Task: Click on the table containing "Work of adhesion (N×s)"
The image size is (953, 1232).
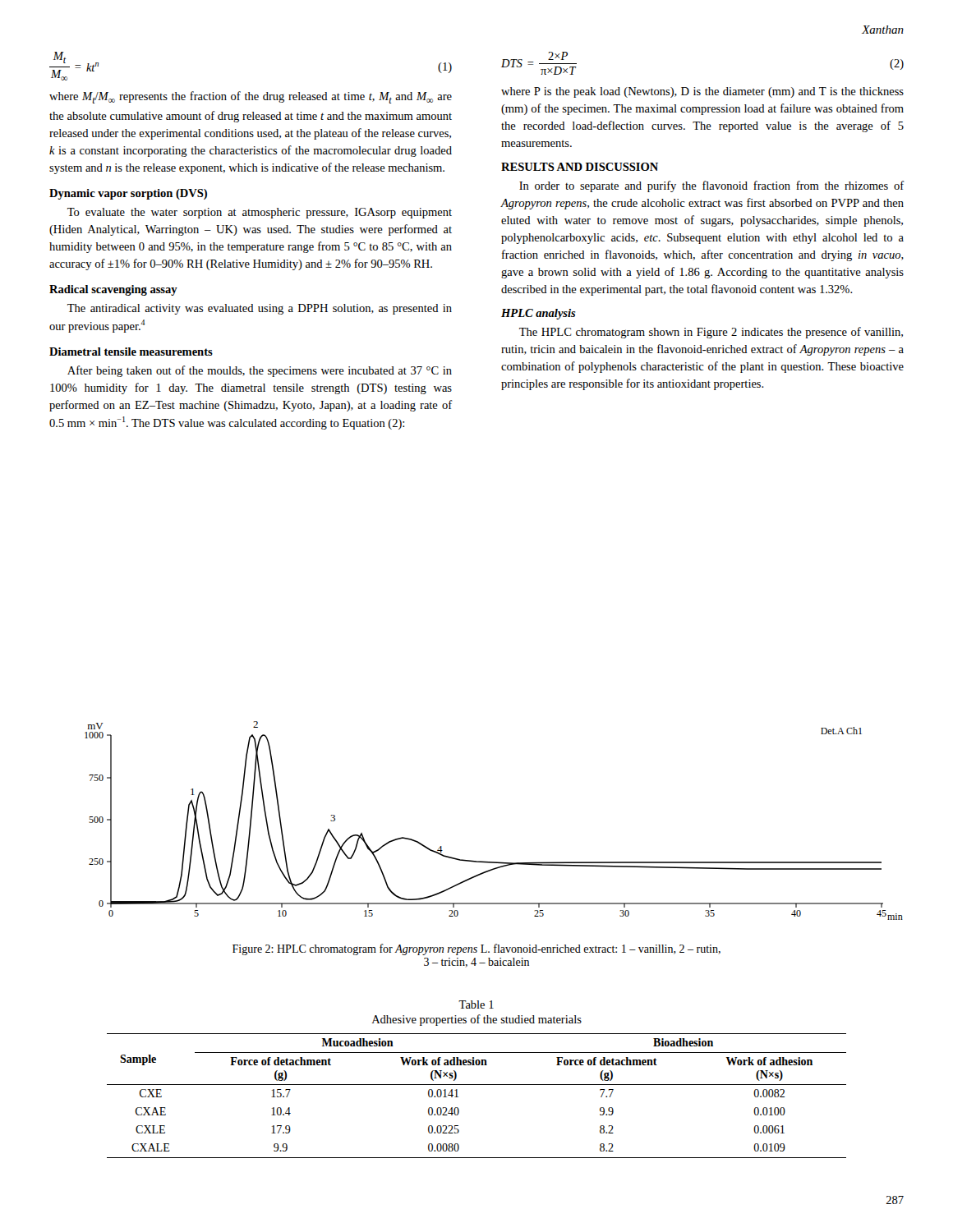Action: tap(476, 1096)
